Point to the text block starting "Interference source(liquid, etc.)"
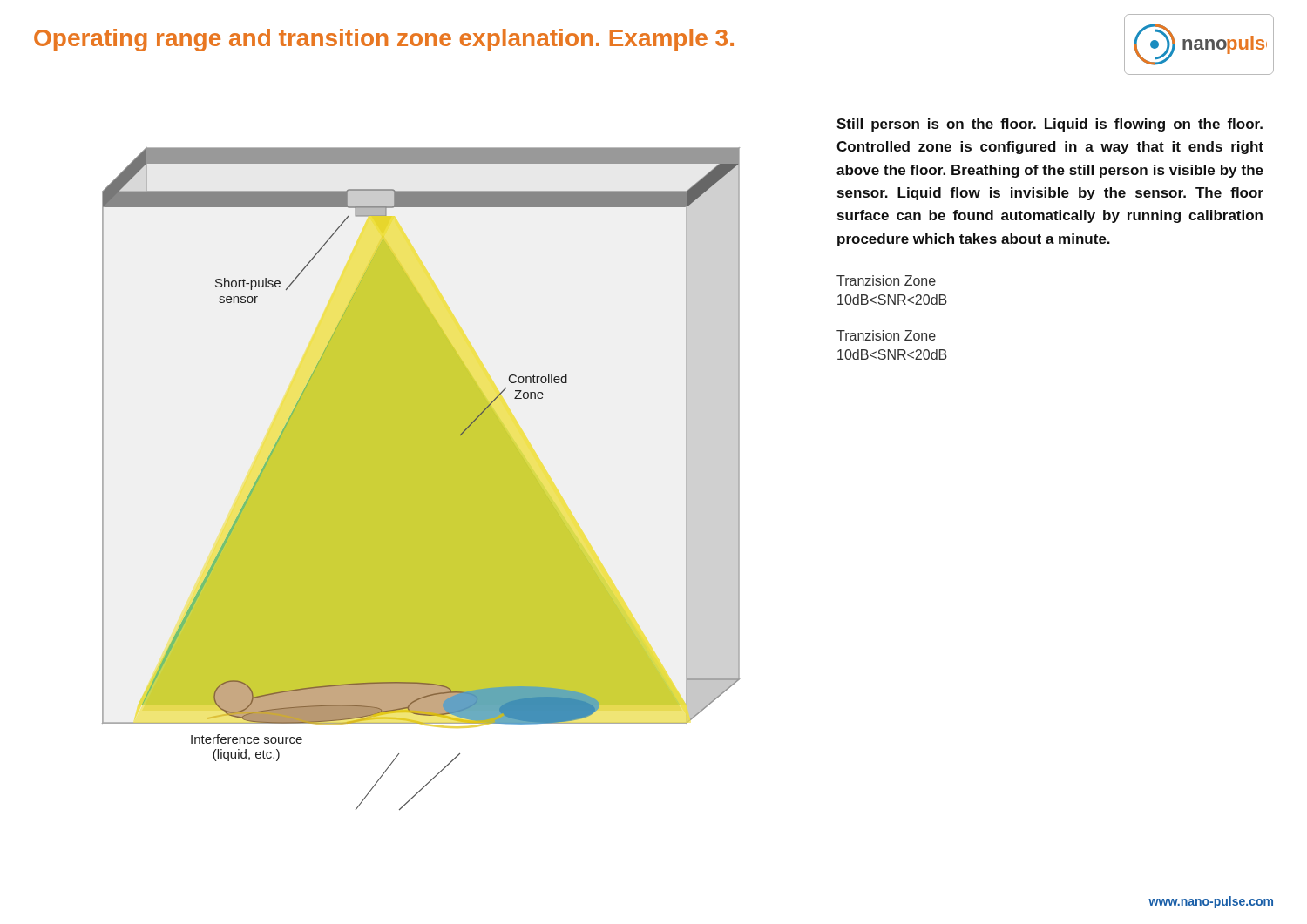This screenshot has height=924, width=1307. click(246, 746)
